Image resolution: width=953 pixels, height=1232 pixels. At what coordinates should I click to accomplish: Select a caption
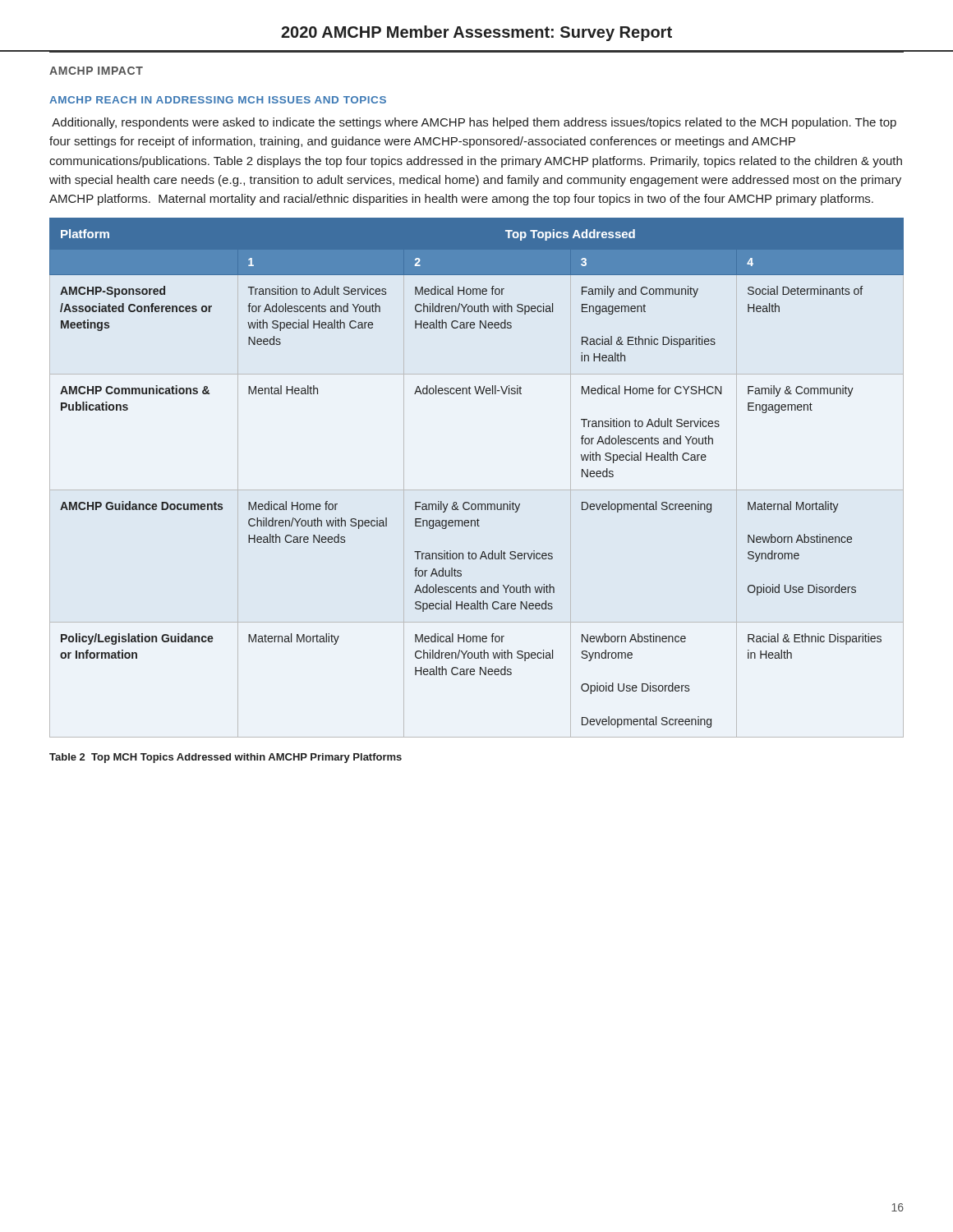click(x=226, y=757)
